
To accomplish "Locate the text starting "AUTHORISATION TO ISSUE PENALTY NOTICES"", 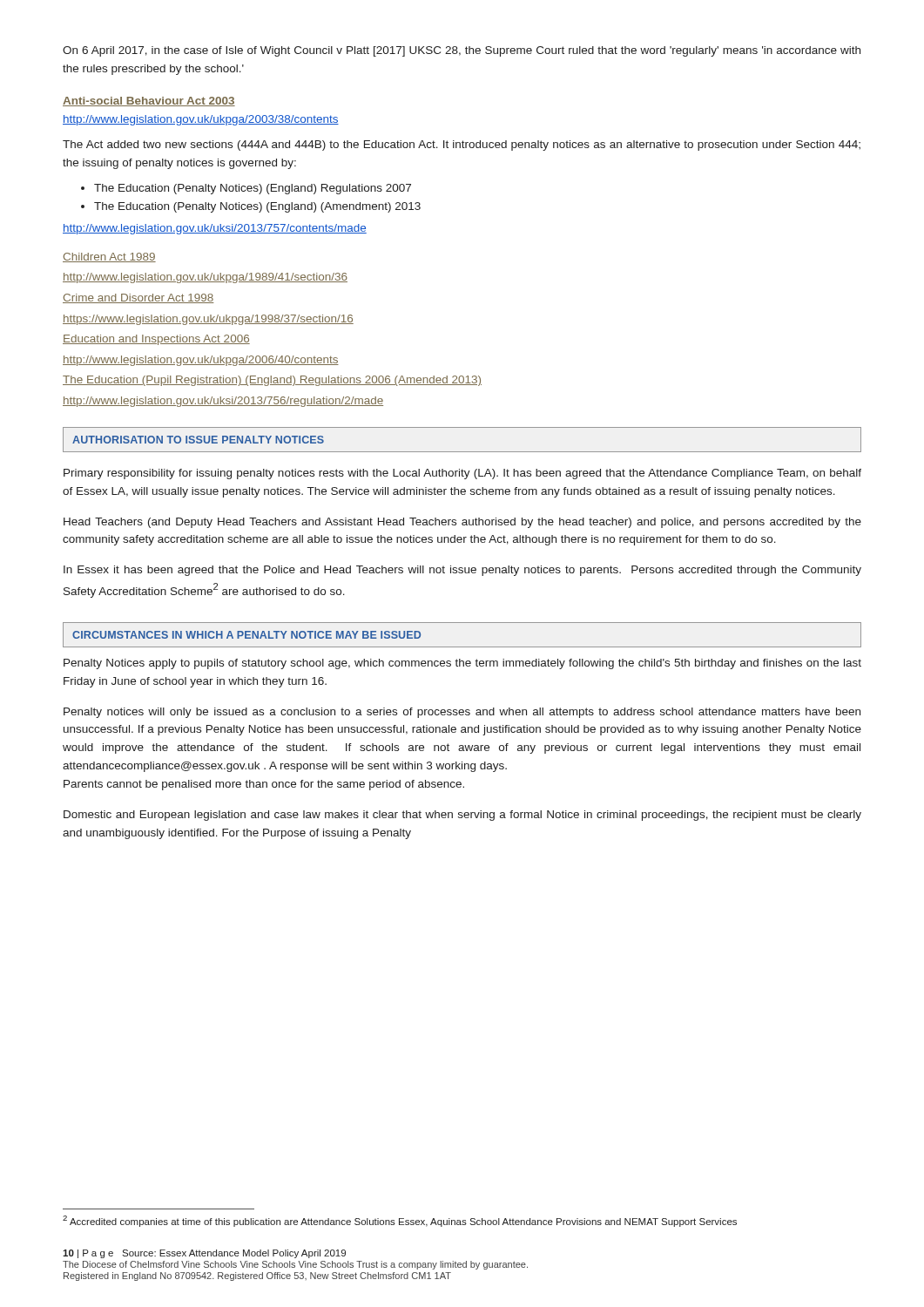I will click(462, 439).
